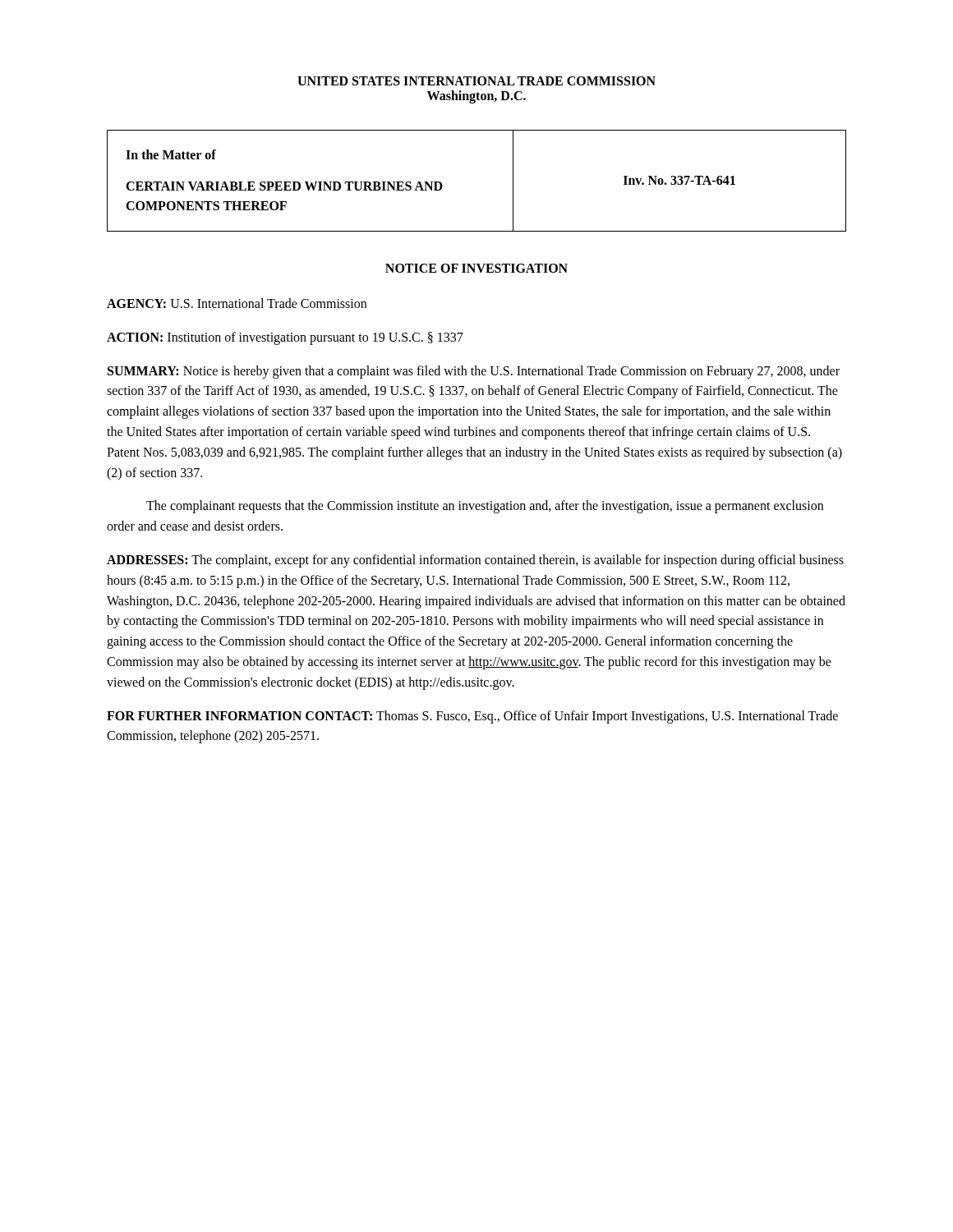The image size is (953, 1232).
Task: Find the text starting "ACTION: Institution of investigation pursuant to 19 U.S.C."
Action: click(x=285, y=337)
